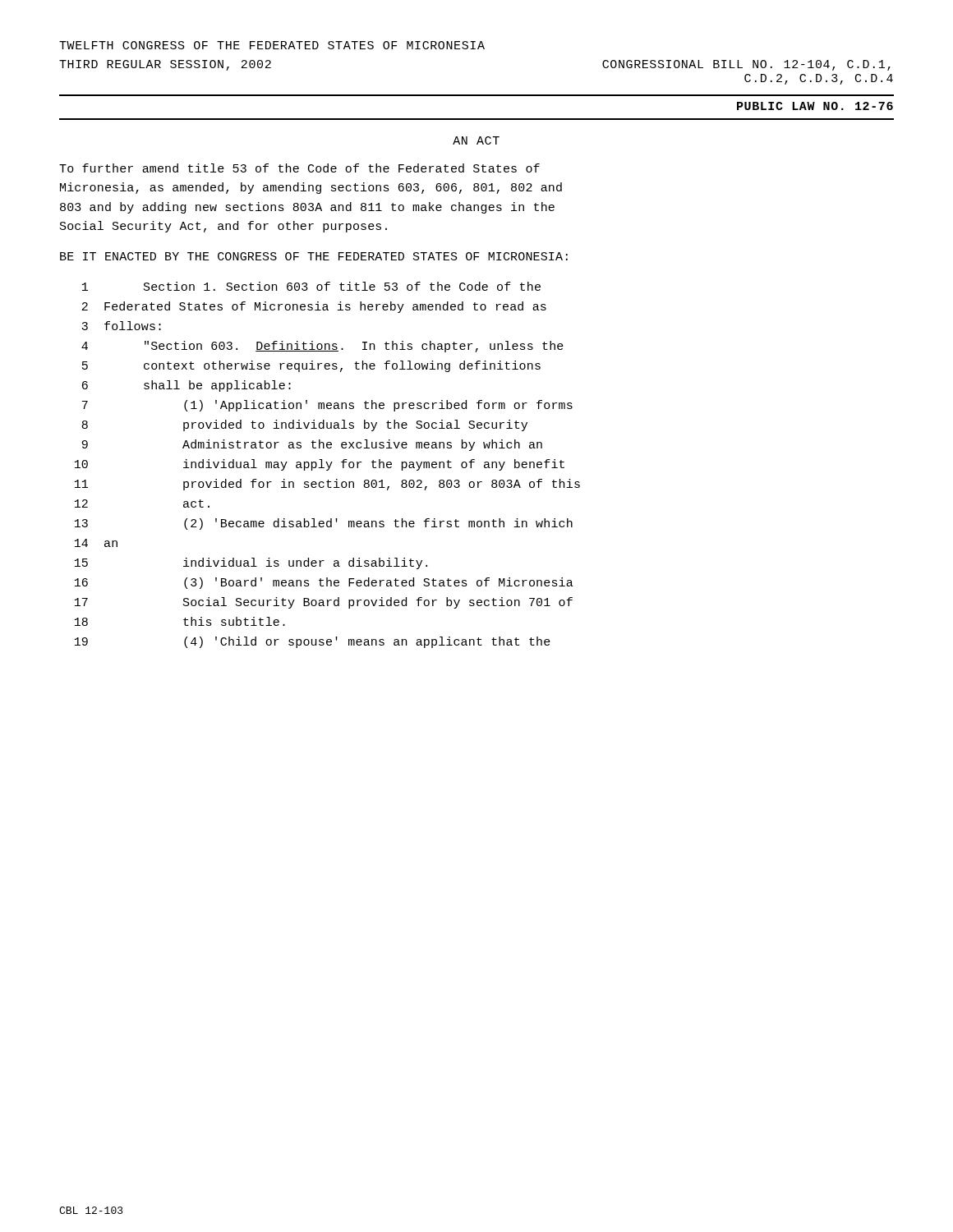Viewport: 953px width, 1232px height.
Task: Find the list item containing "4 "Section 603. Definitions. In"
Action: point(476,348)
